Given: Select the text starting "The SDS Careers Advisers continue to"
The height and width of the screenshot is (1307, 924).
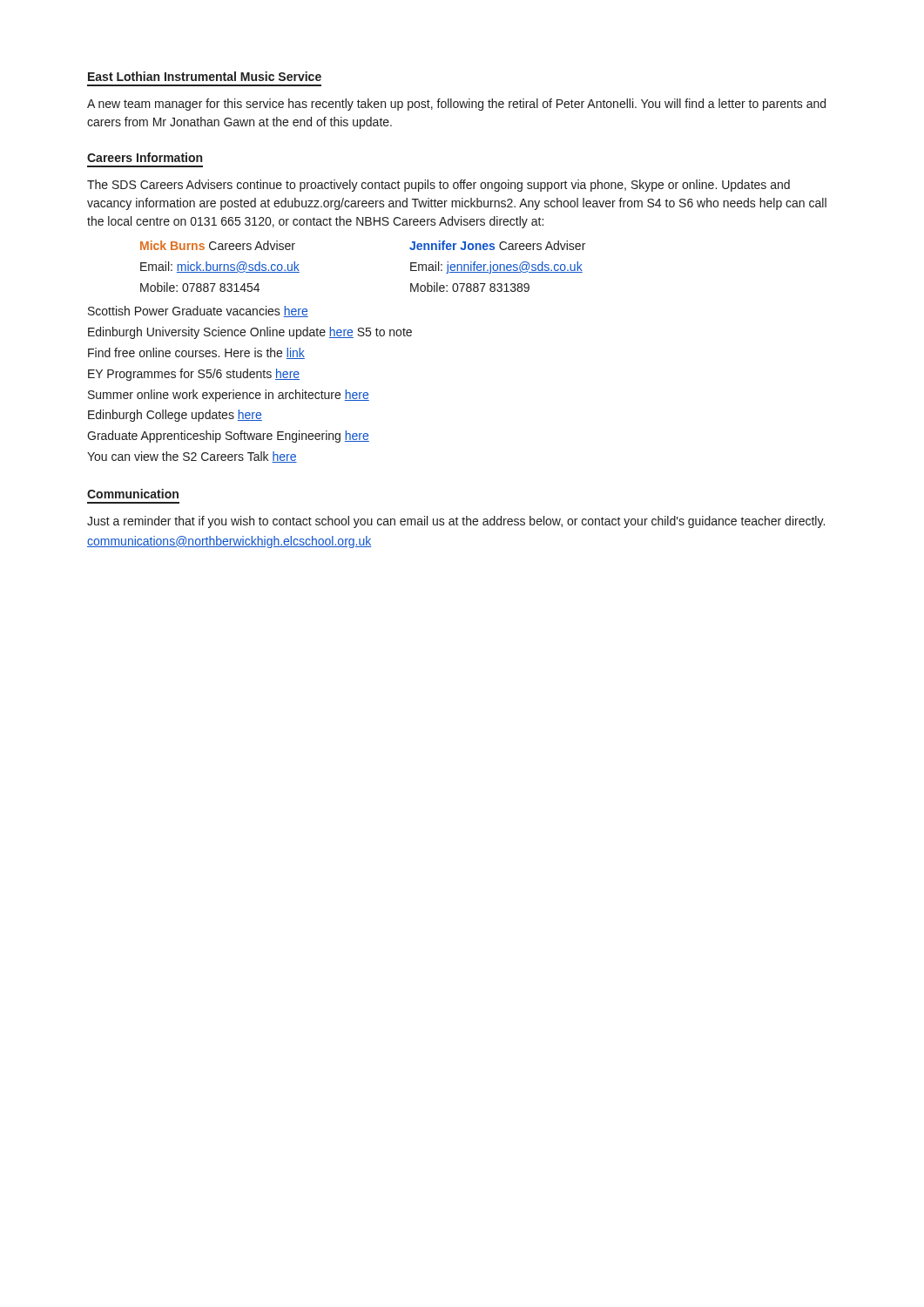Looking at the screenshot, I should pyautogui.click(x=457, y=203).
